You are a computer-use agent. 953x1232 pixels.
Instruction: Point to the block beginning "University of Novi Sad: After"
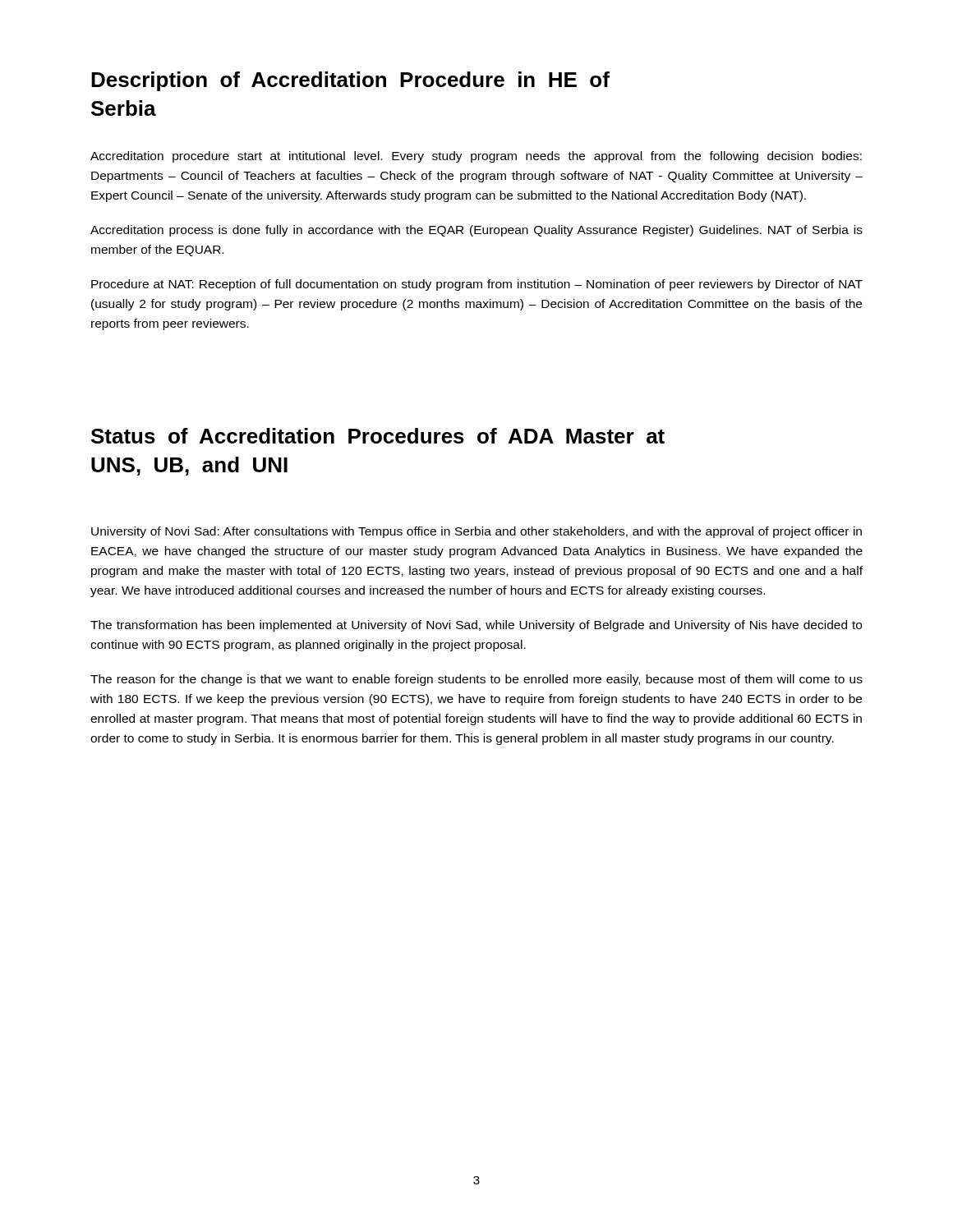coord(476,560)
